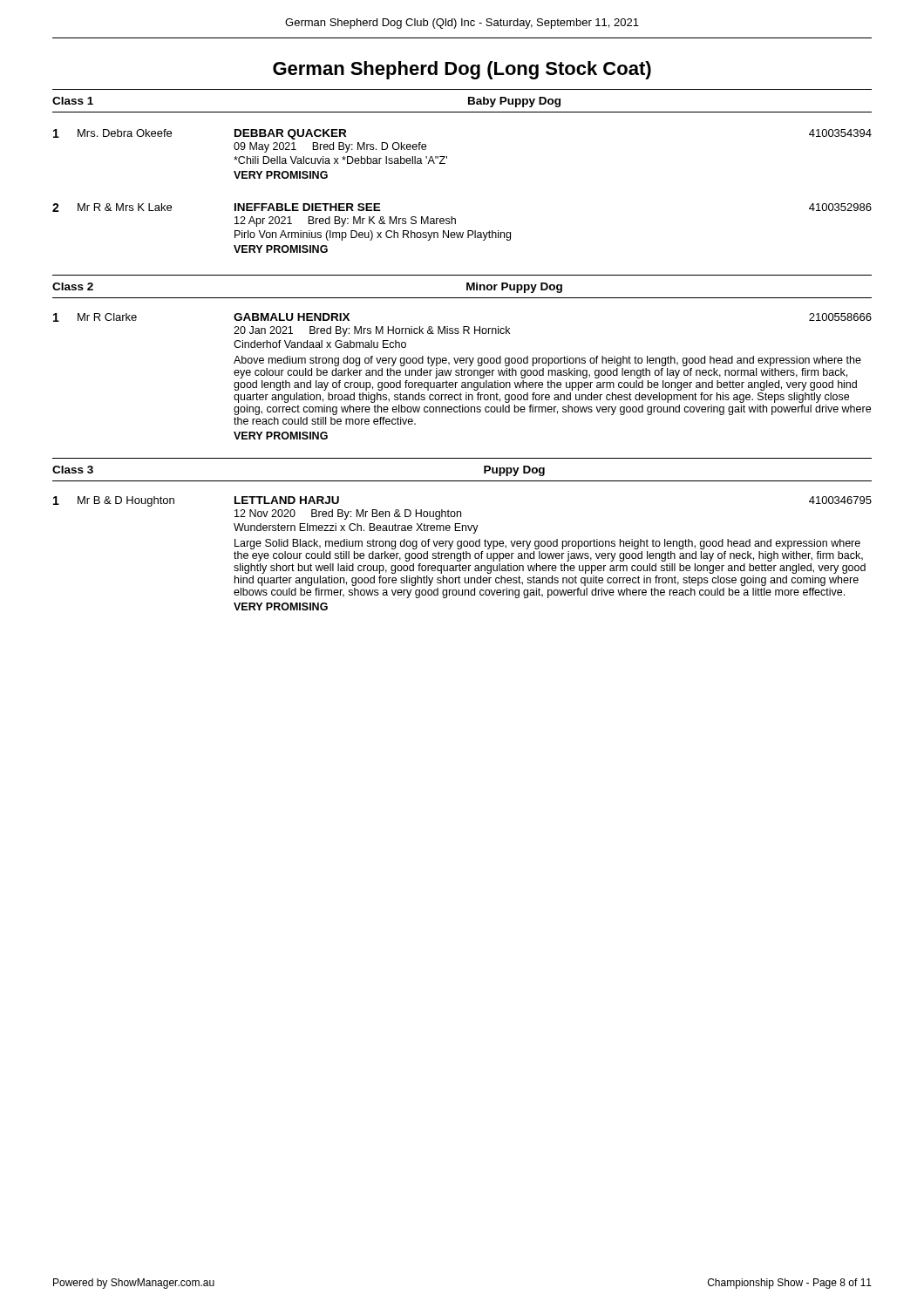Point to the passage starting "1 Mrs. Debra Okeefe"
Viewport: 924px width, 1308px height.
128,134
